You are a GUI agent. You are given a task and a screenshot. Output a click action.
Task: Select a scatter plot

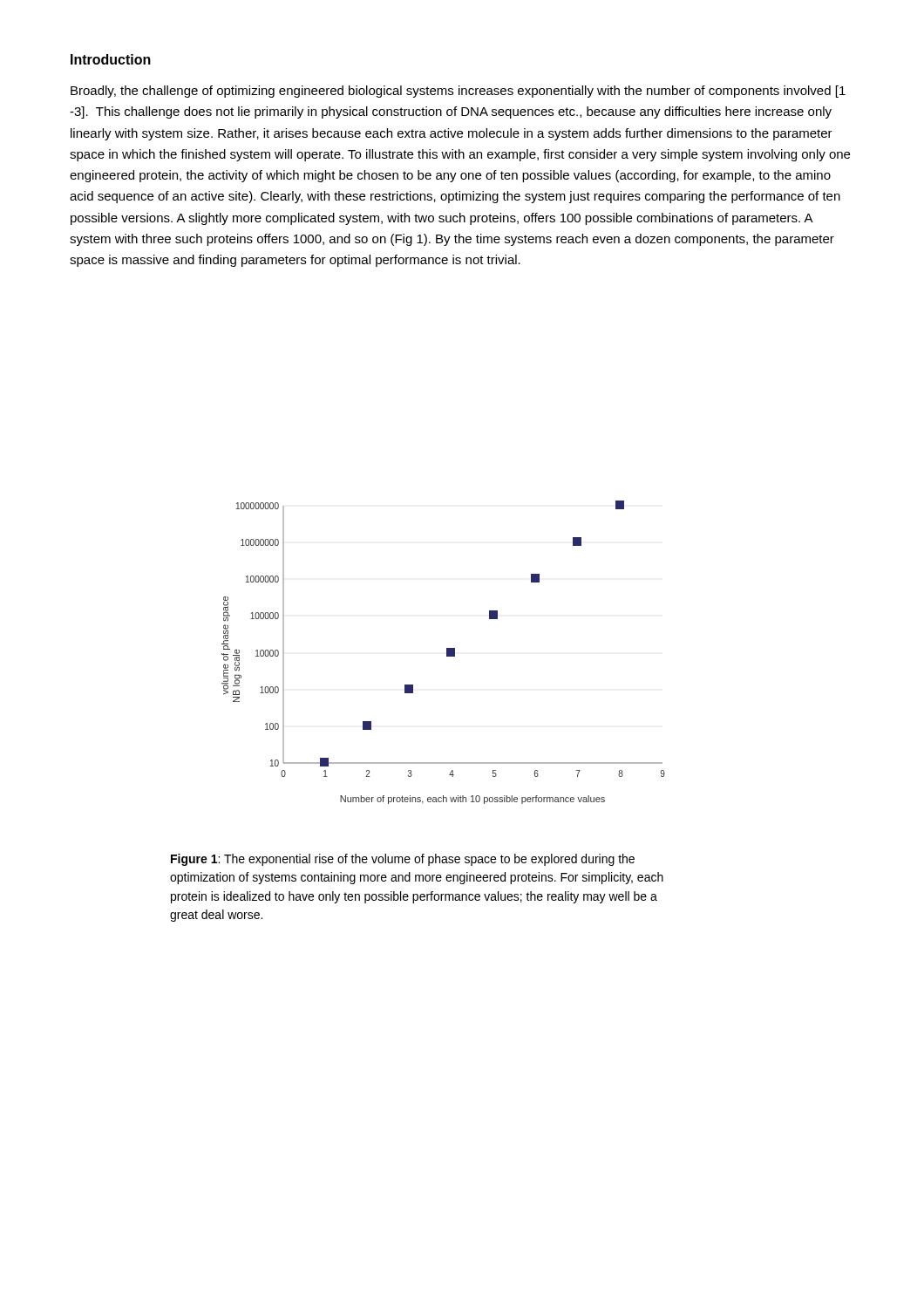[x=462, y=658]
